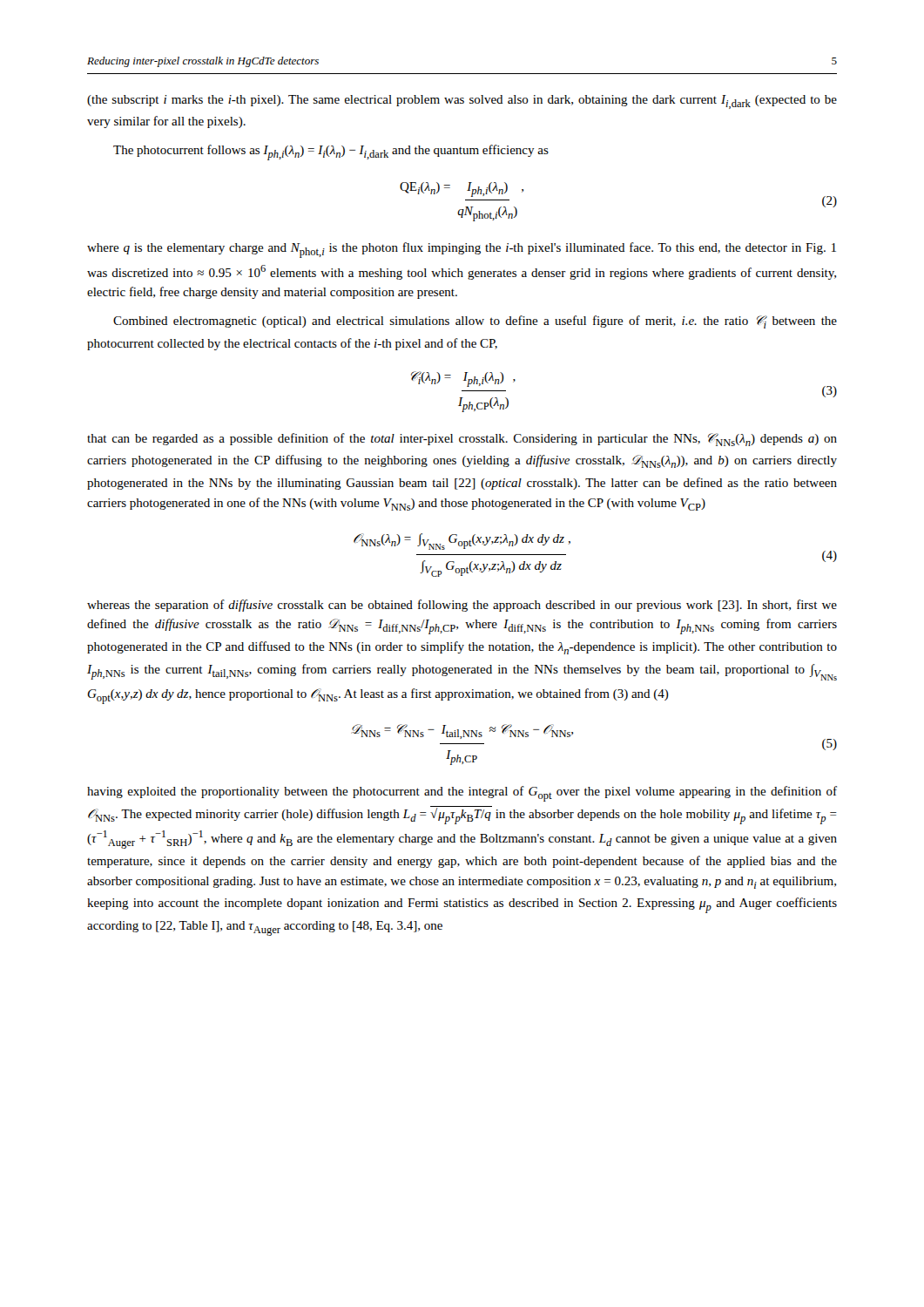Screen dimensions: 1307x924
Task: Click on the text starting "(the subscript i marks"
Action: [x=462, y=102]
